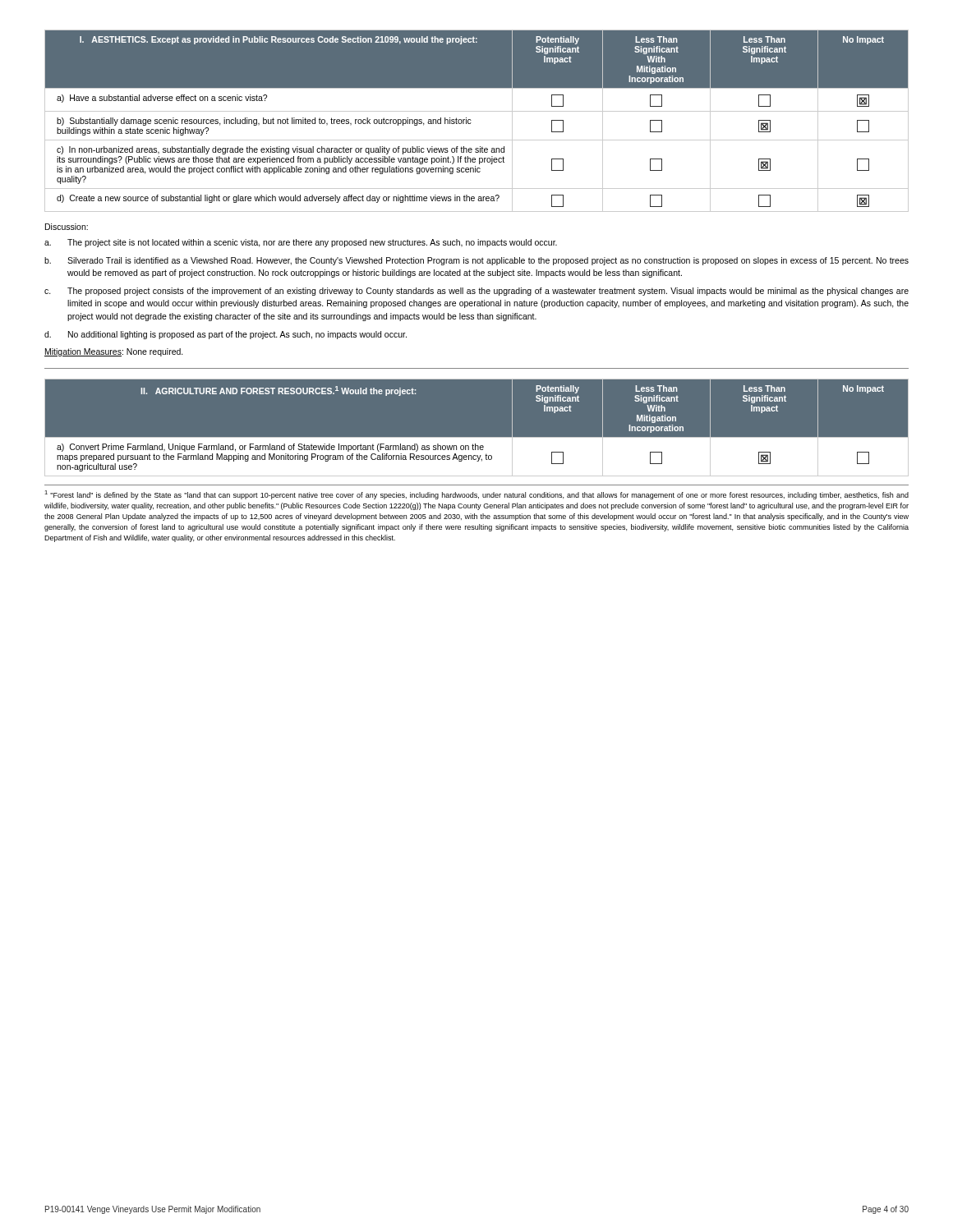
Task: Locate the region starting "Mitigation Measures: None"
Action: pos(114,352)
